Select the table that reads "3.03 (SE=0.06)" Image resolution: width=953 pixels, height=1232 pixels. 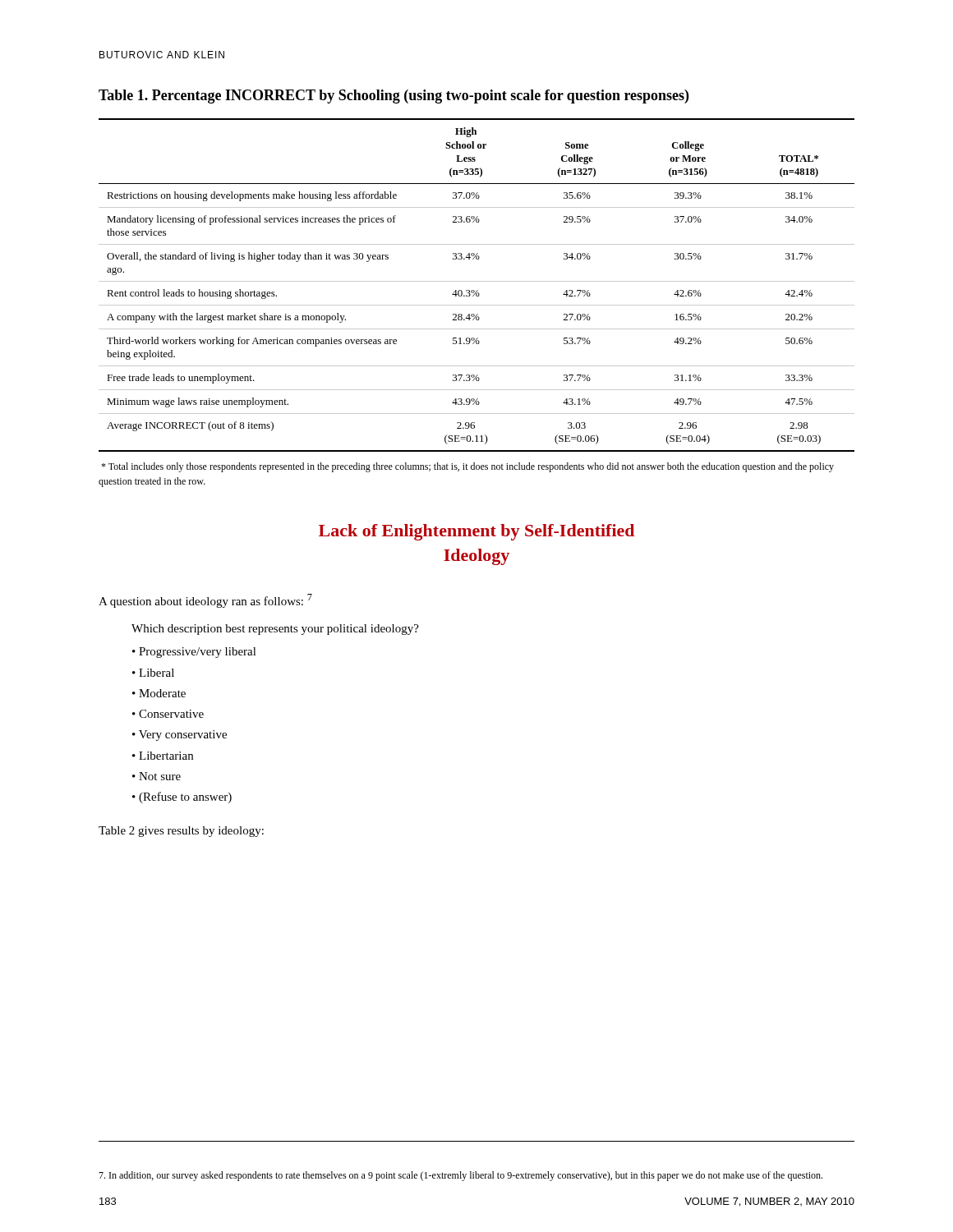(476, 285)
